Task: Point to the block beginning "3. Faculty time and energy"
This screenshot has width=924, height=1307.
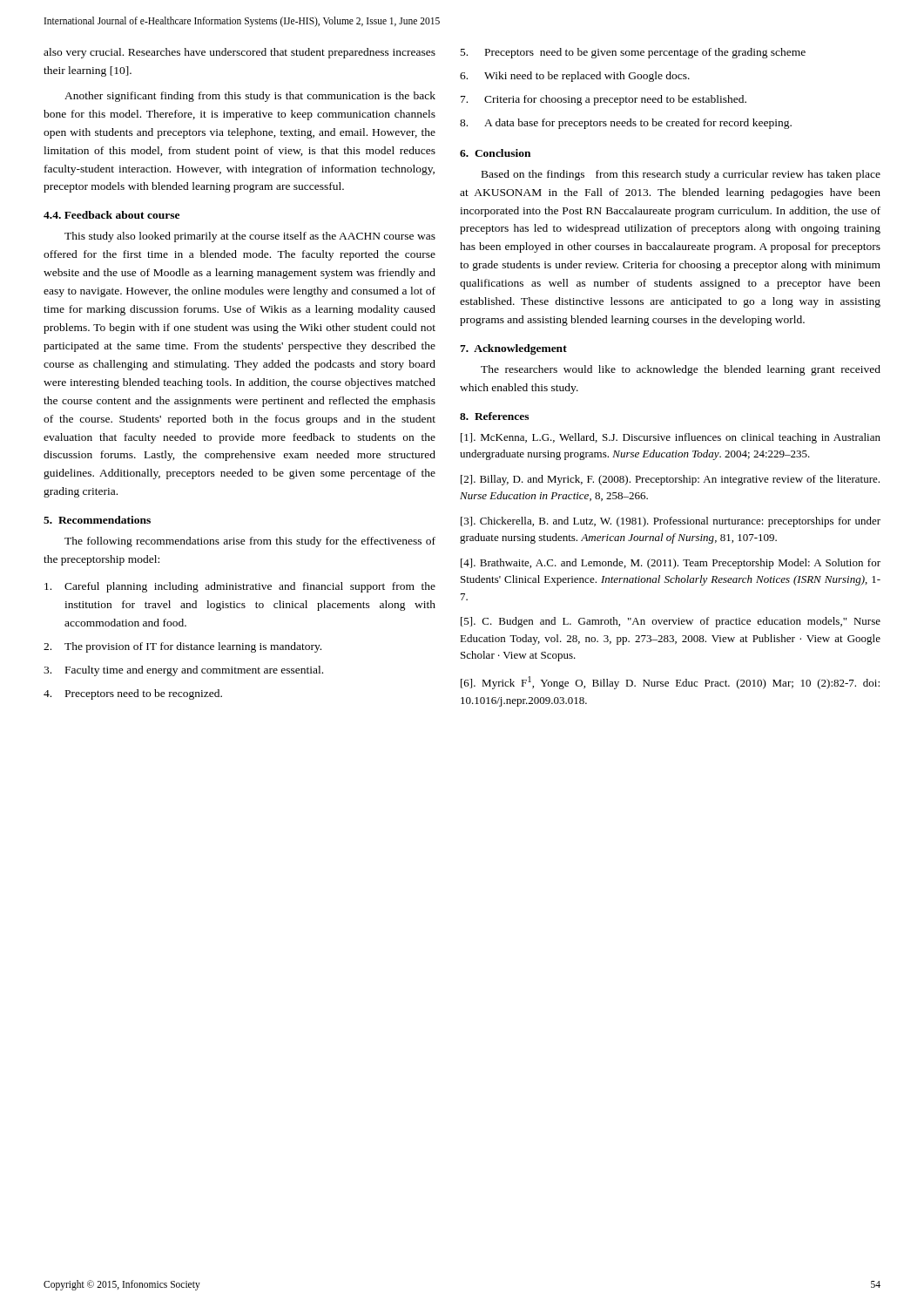Action: [240, 670]
